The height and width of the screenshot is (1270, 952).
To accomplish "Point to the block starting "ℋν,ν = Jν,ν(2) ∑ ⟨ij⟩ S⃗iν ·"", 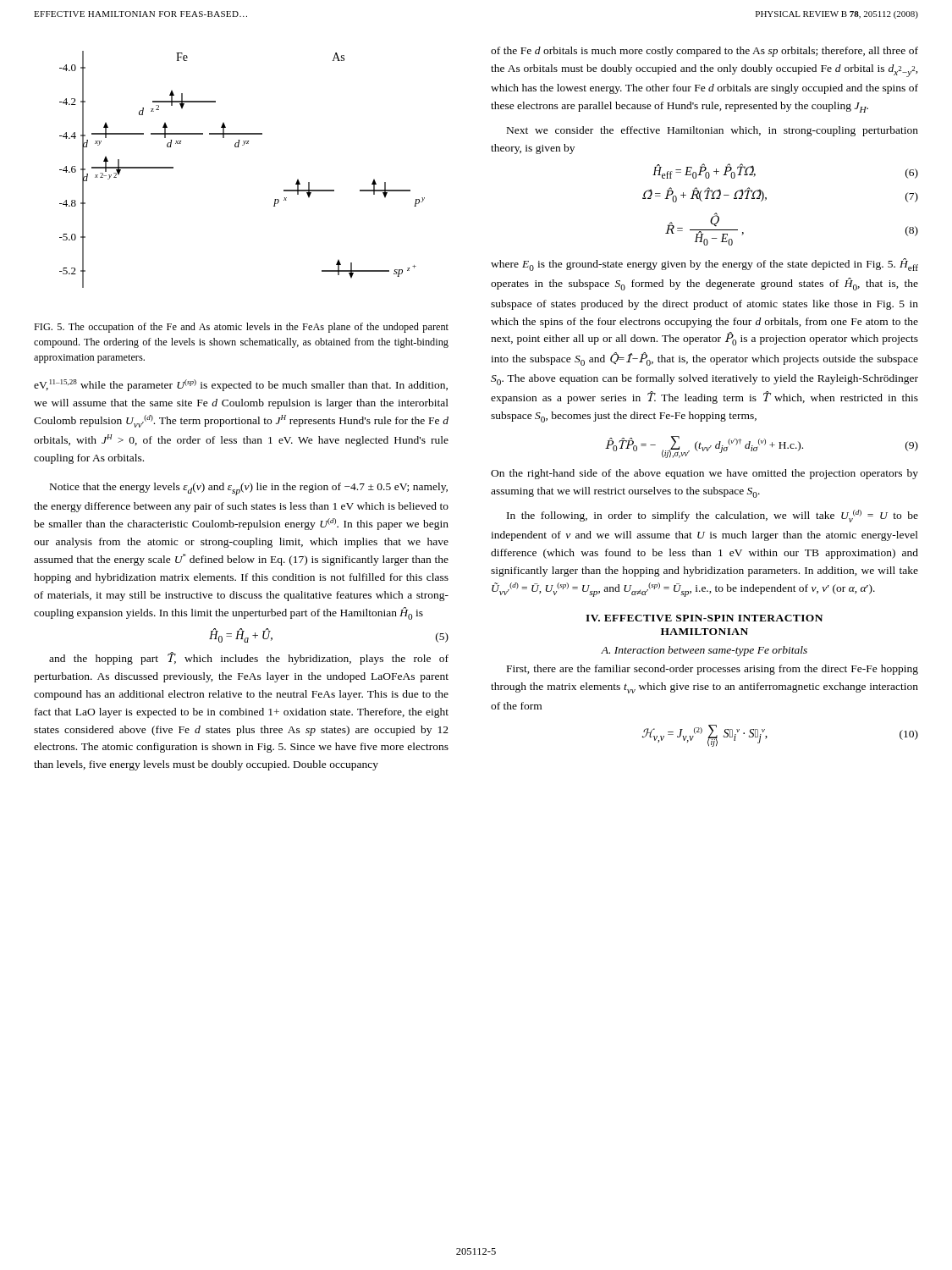I will (704, 734).
